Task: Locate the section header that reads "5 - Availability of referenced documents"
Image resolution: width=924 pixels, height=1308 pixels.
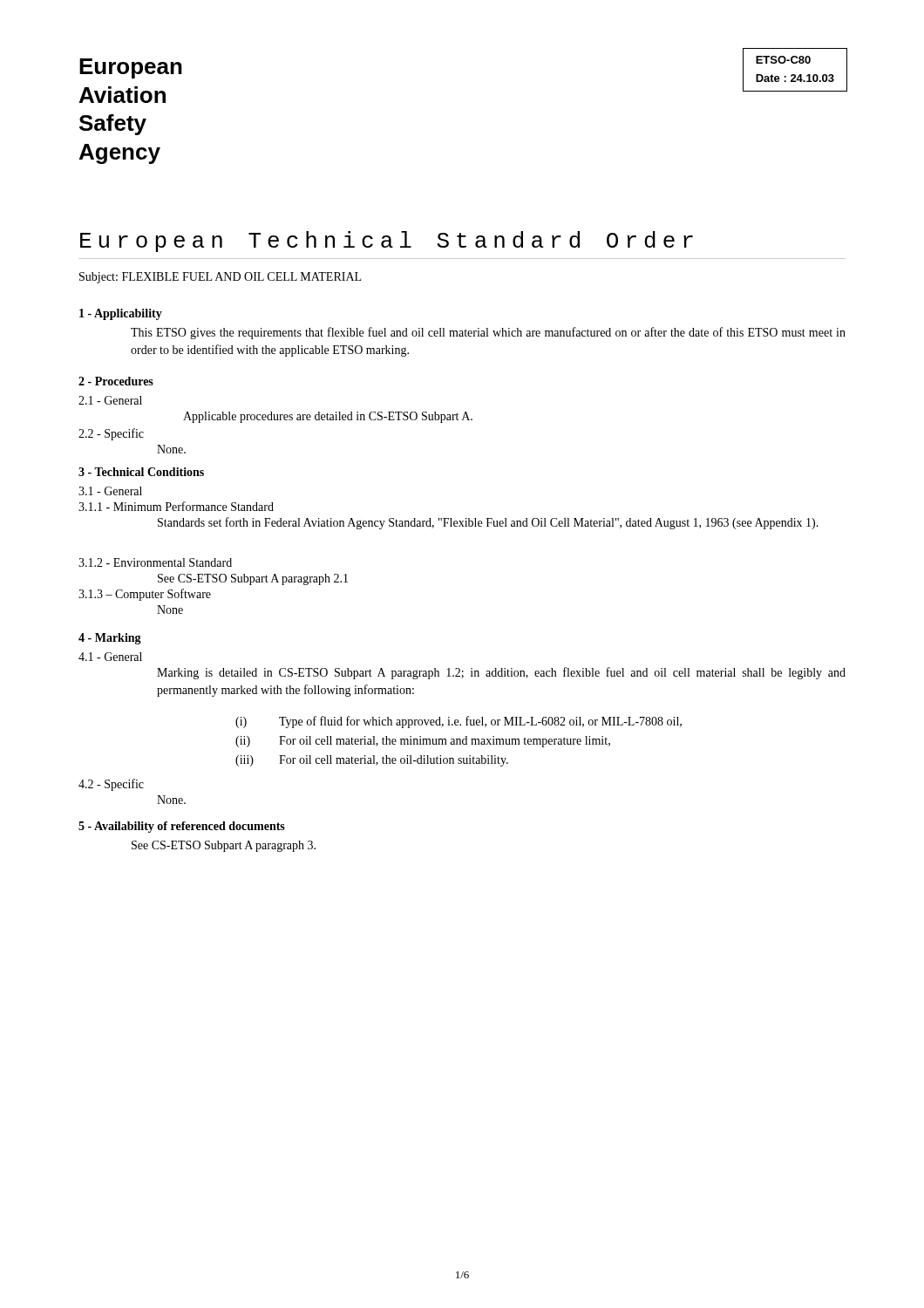Action: point(182,826)
